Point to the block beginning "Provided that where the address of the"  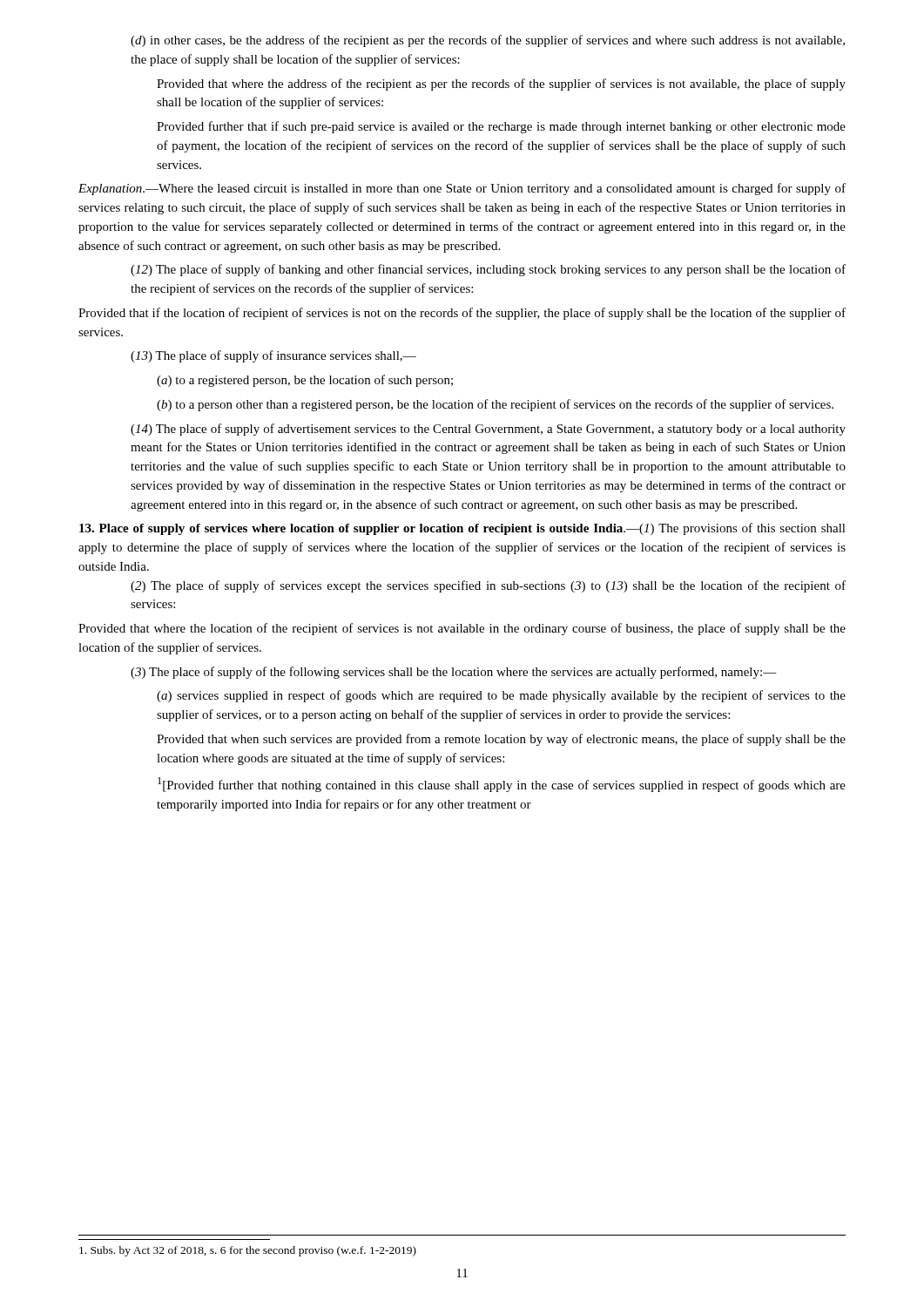coord(501,93)
